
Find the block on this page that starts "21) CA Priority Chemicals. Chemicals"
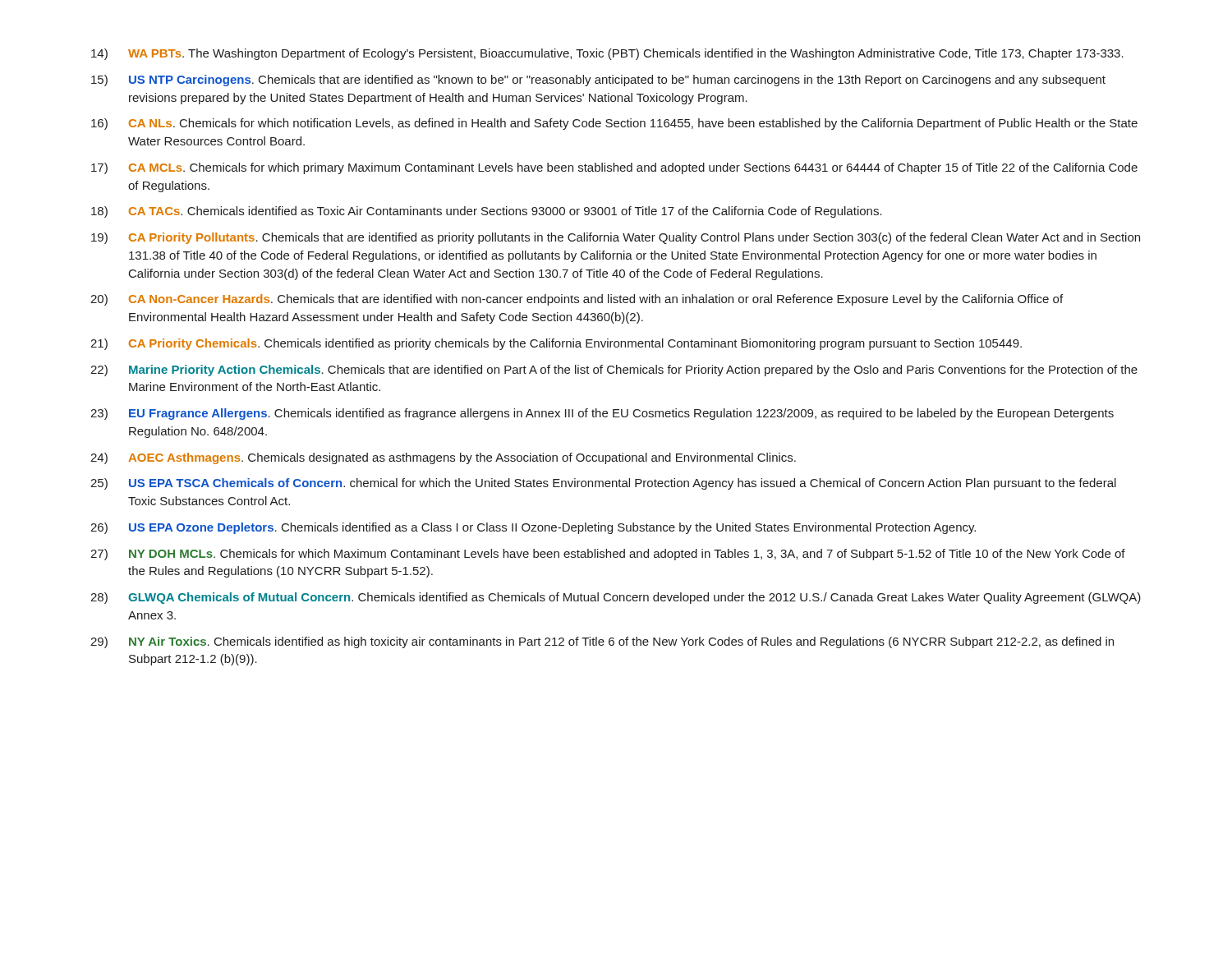pyautogui.click(x=616, y=343)
